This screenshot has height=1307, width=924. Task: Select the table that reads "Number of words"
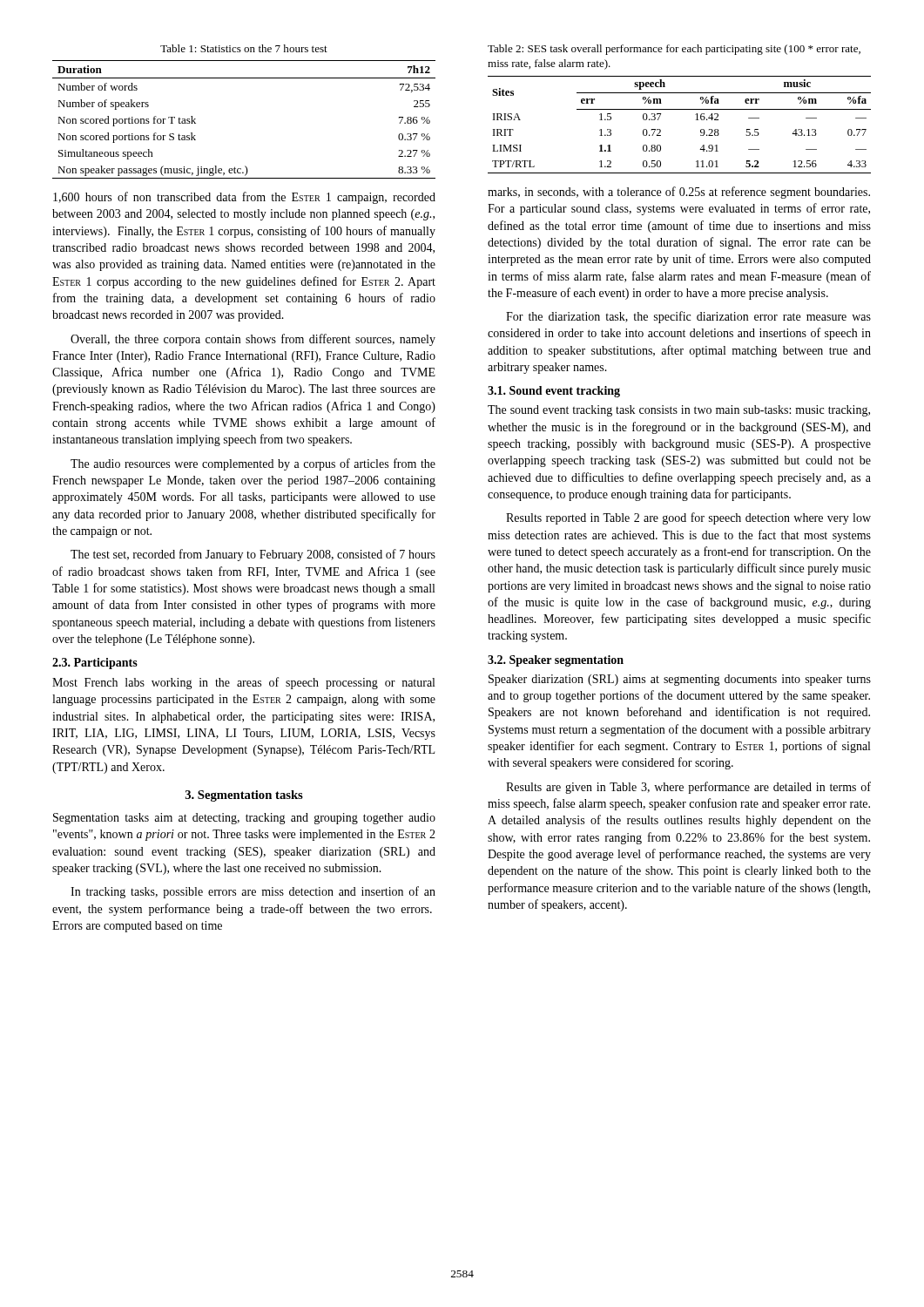[x=244, y=119]
